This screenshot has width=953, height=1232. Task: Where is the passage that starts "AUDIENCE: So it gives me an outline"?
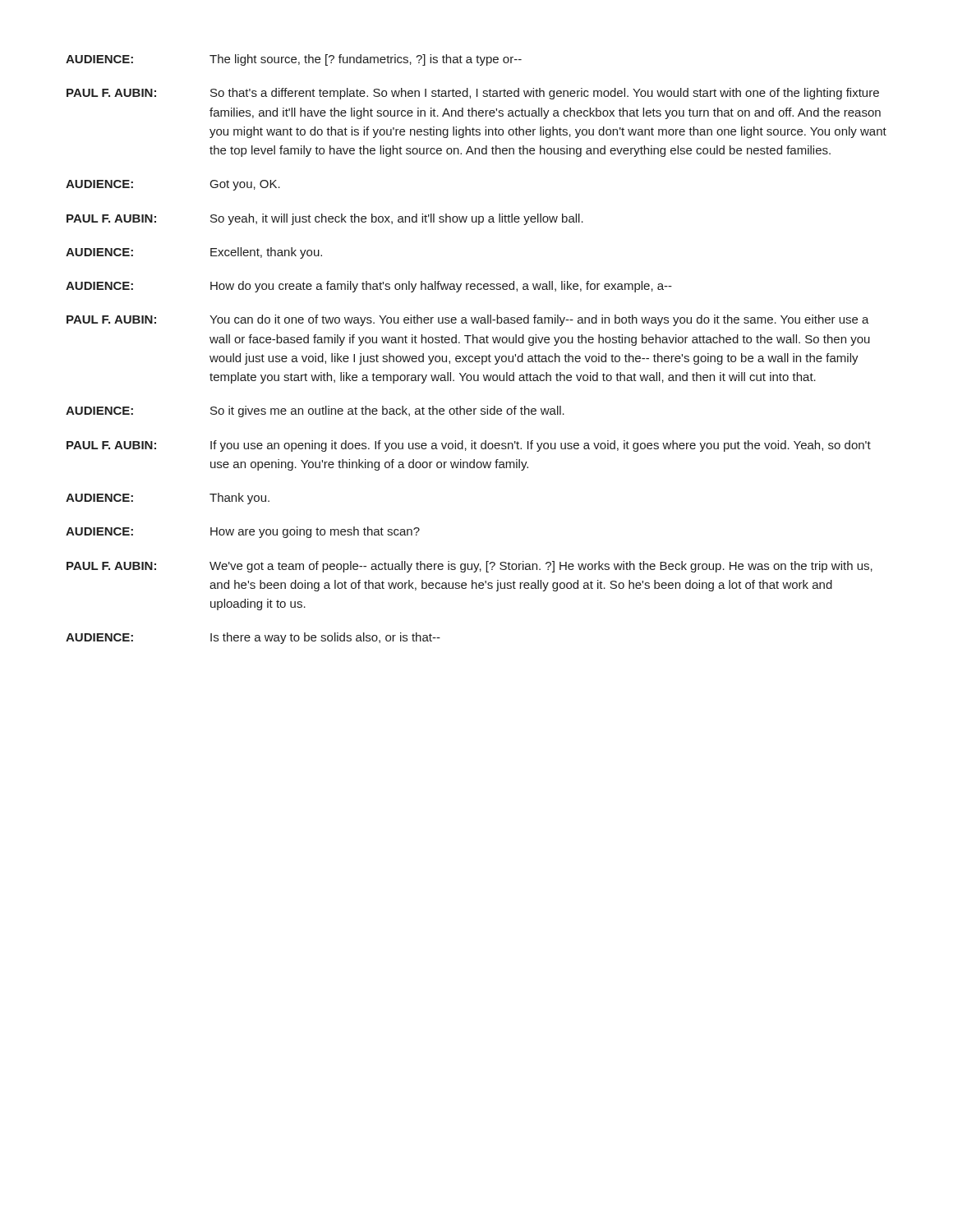(x=476, y=411)
